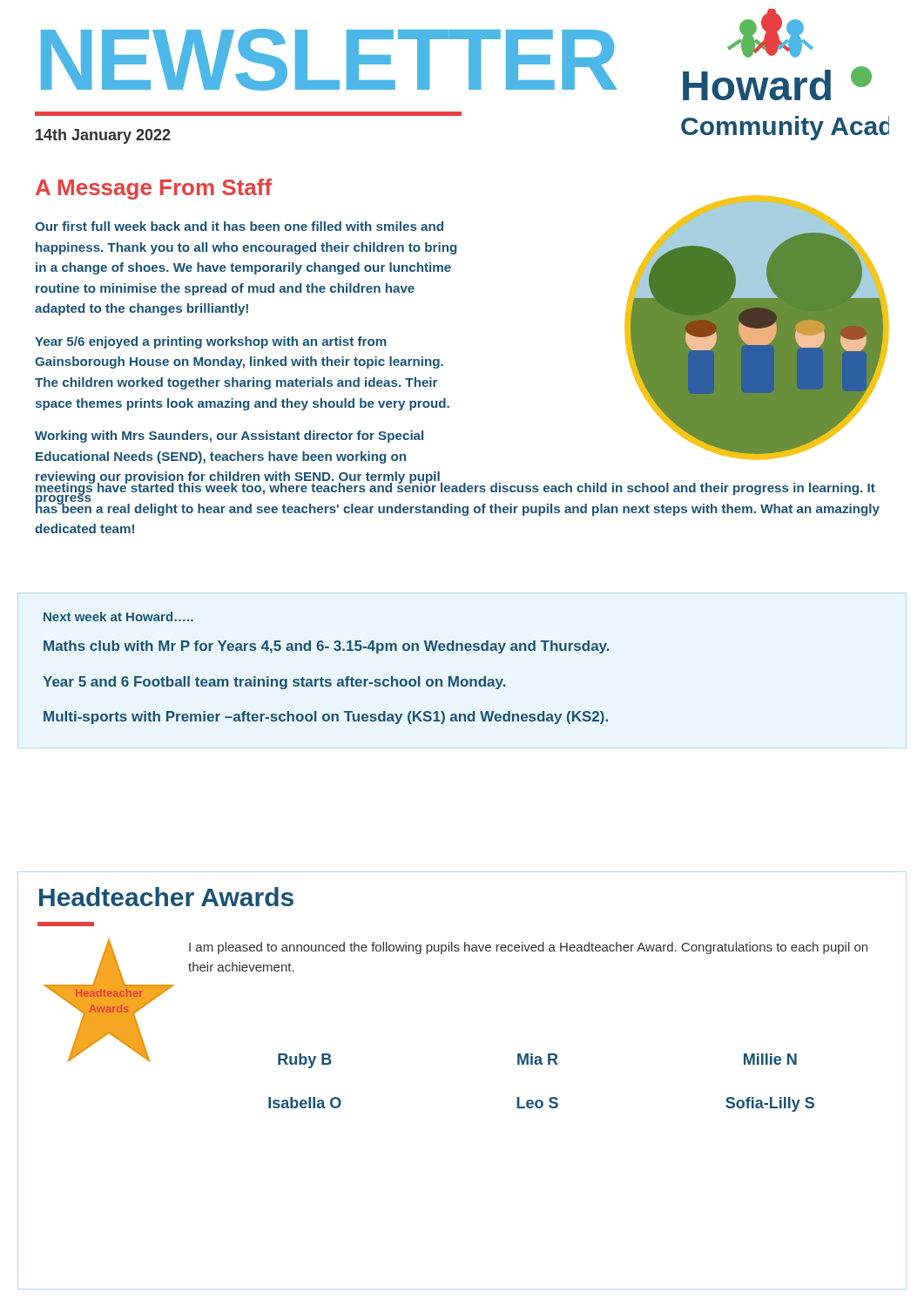This screenshot has height=1307, width=924.
Task: Select the logo
Action: pos(772,91)
